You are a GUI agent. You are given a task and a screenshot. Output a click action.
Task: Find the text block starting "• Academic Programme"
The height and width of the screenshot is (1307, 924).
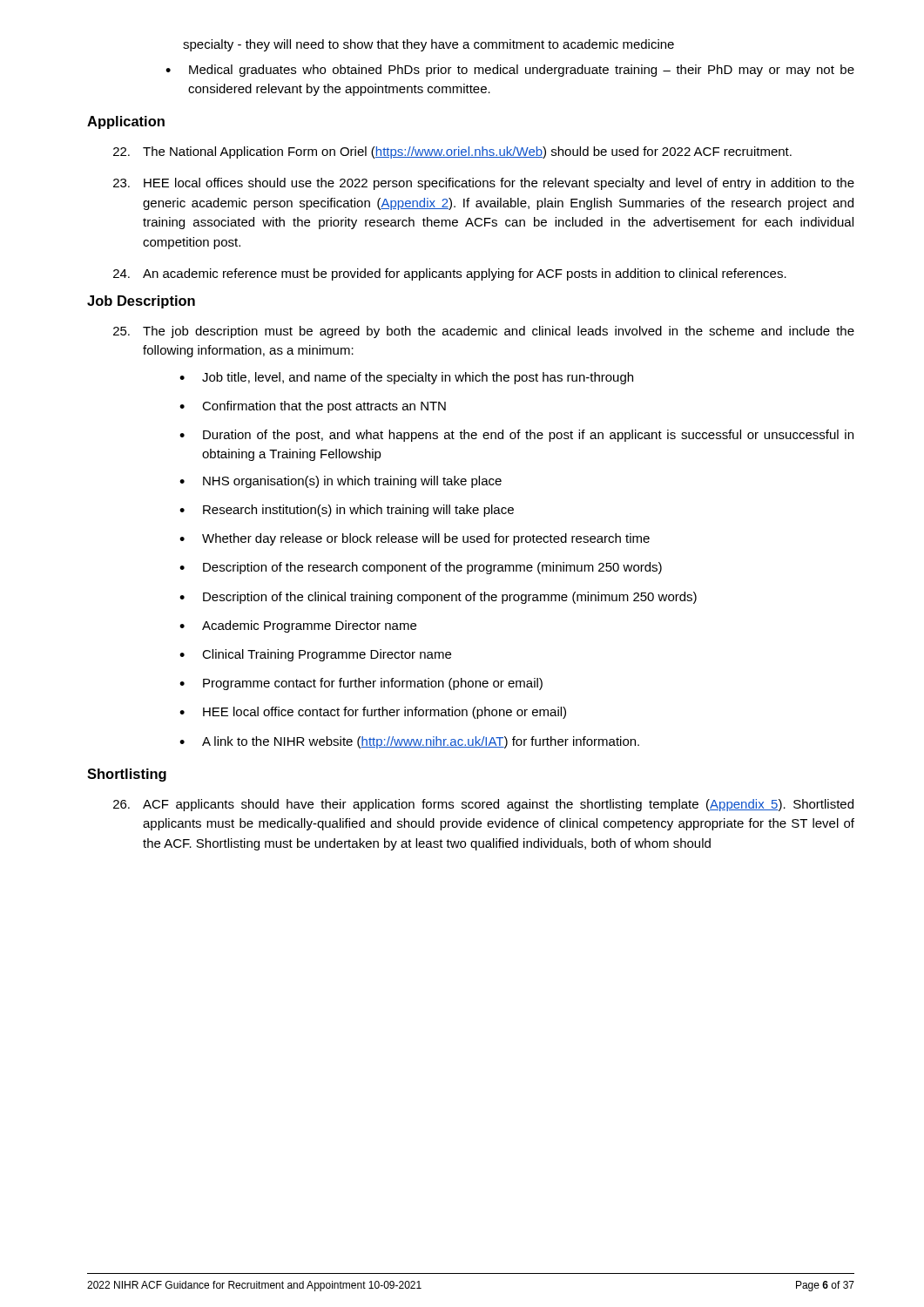(x=298, y=626)
